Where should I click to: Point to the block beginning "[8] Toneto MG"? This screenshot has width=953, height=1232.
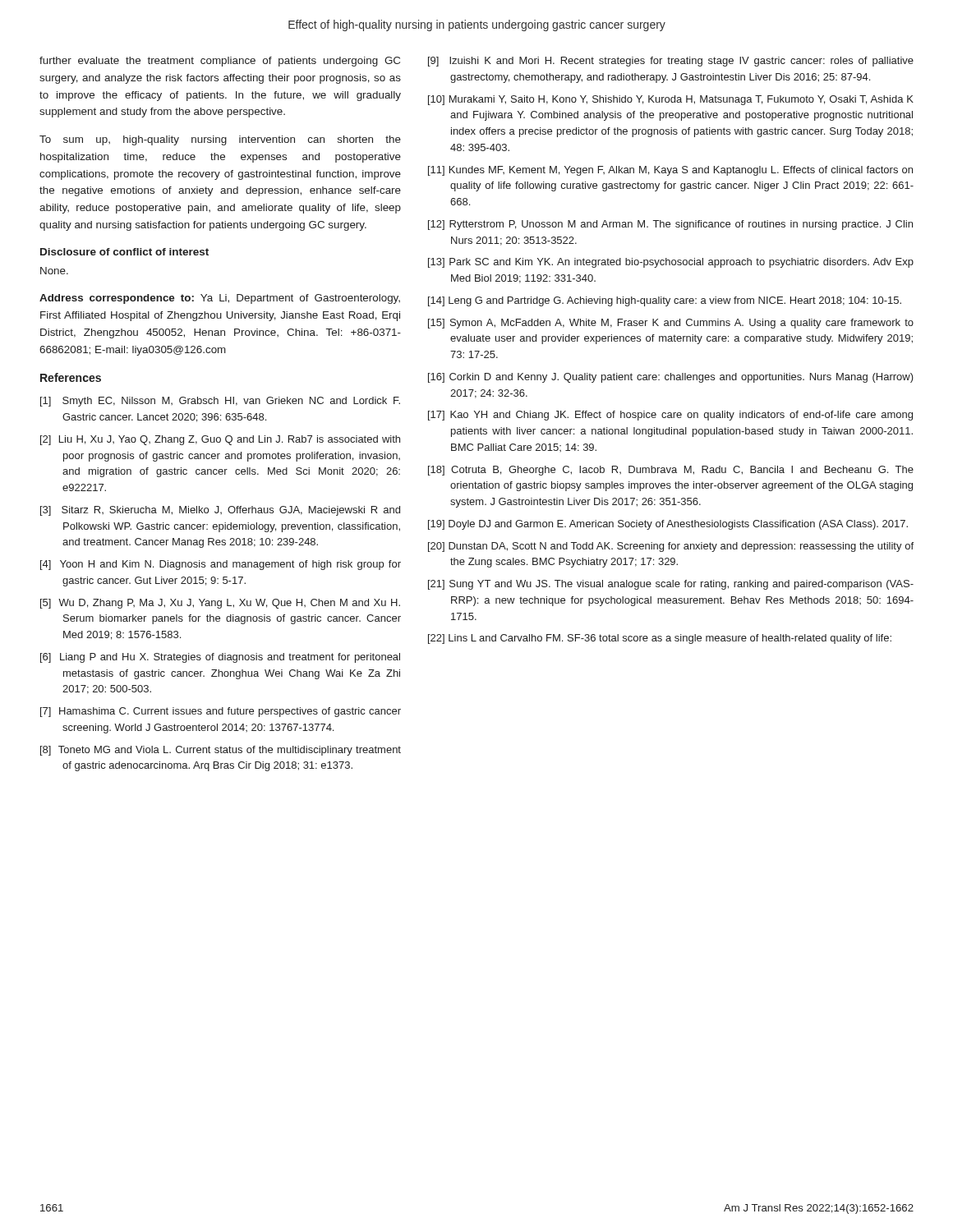(x=220, y=757)
